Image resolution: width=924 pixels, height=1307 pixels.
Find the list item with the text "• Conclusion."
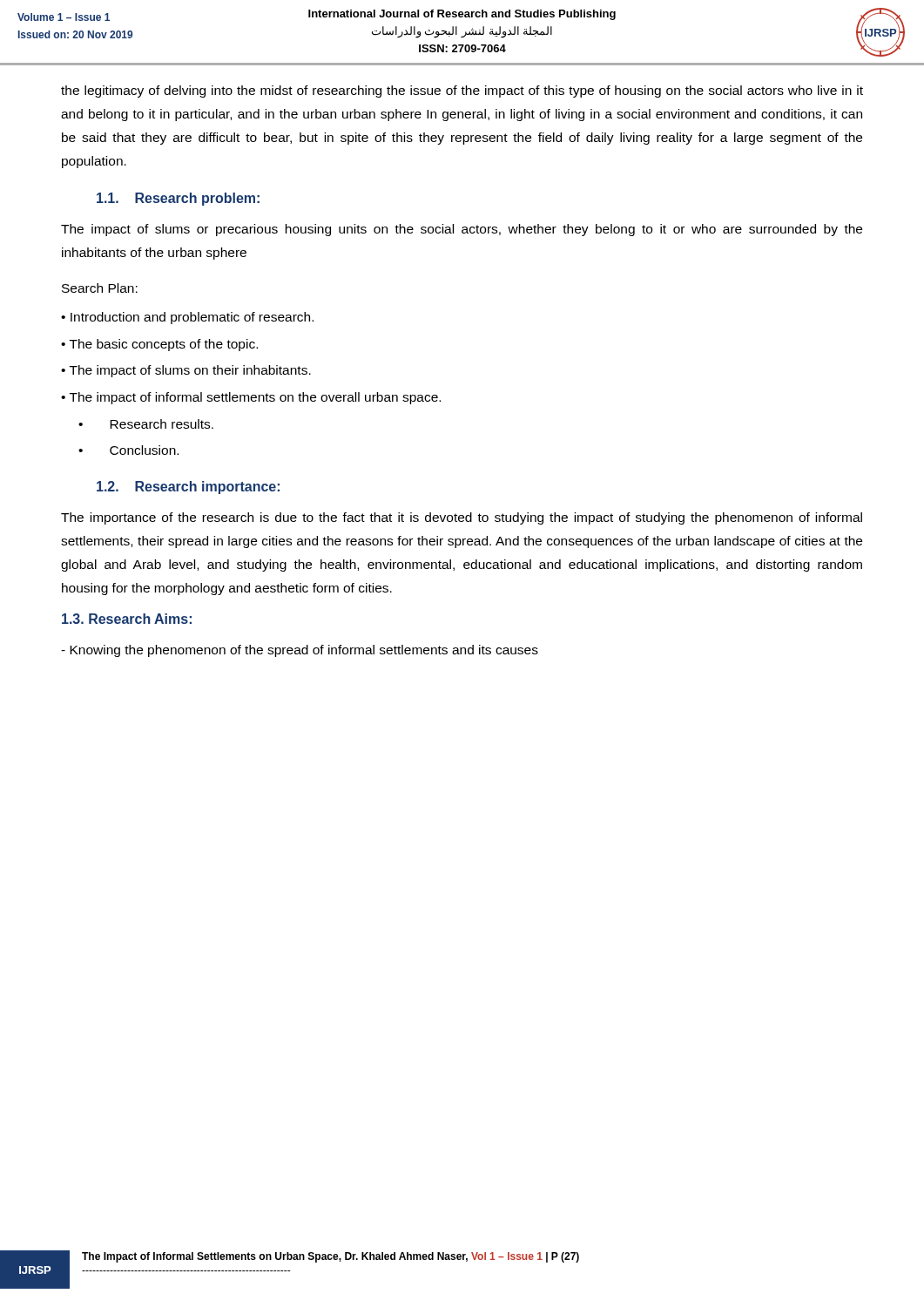tap(129, 450)
